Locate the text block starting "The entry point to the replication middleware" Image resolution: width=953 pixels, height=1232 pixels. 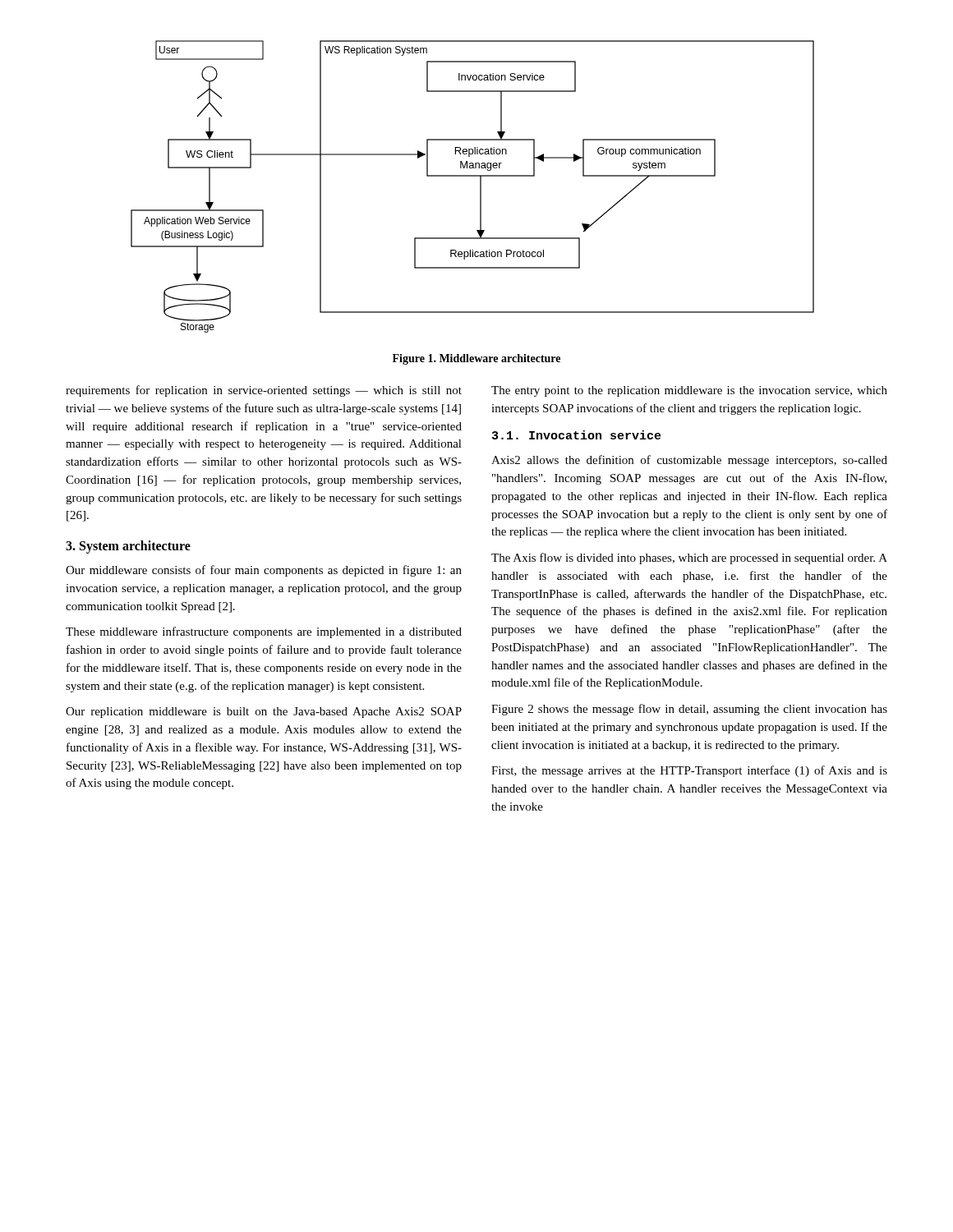689,400
